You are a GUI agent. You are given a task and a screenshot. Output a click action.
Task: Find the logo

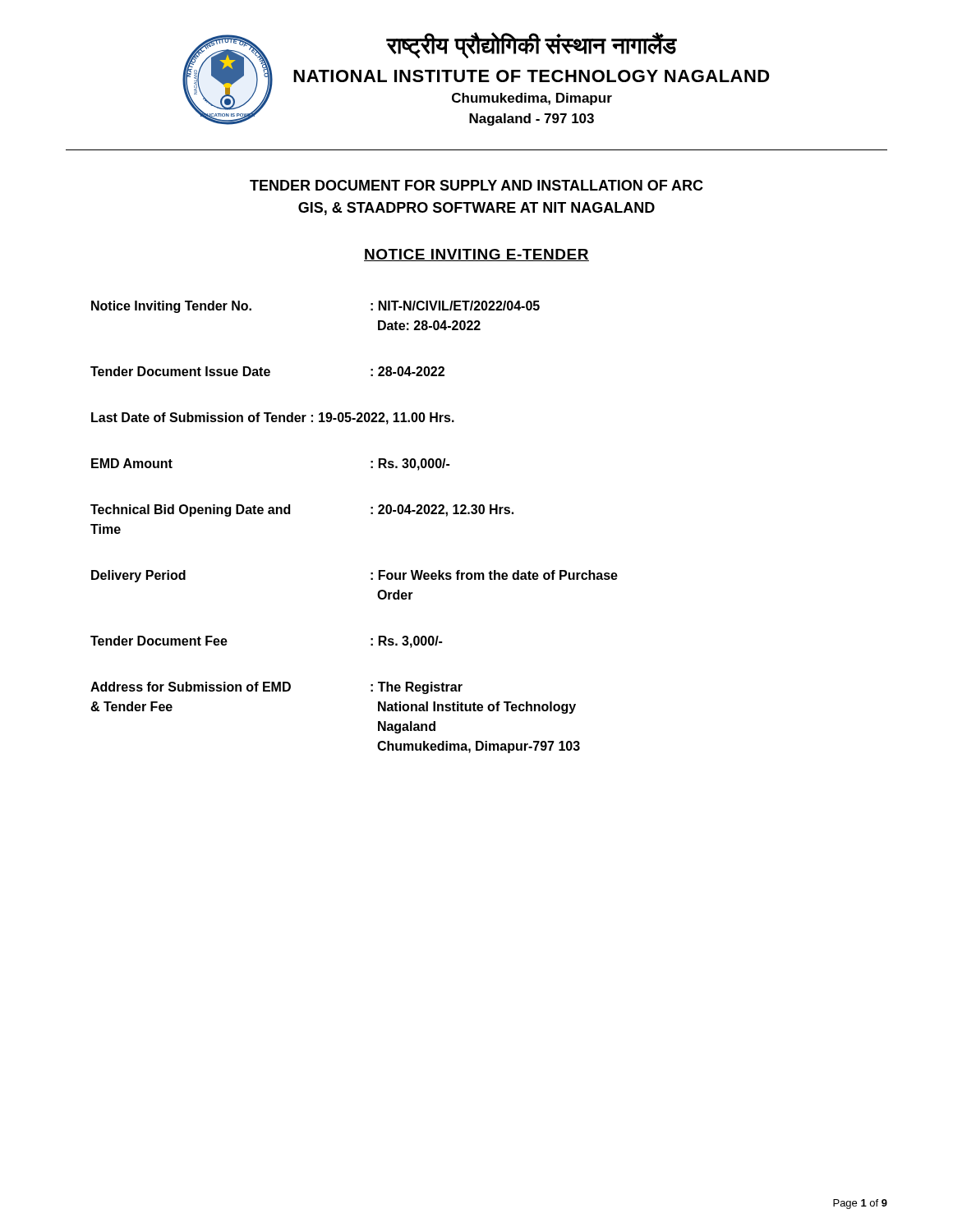pos(228,80)
